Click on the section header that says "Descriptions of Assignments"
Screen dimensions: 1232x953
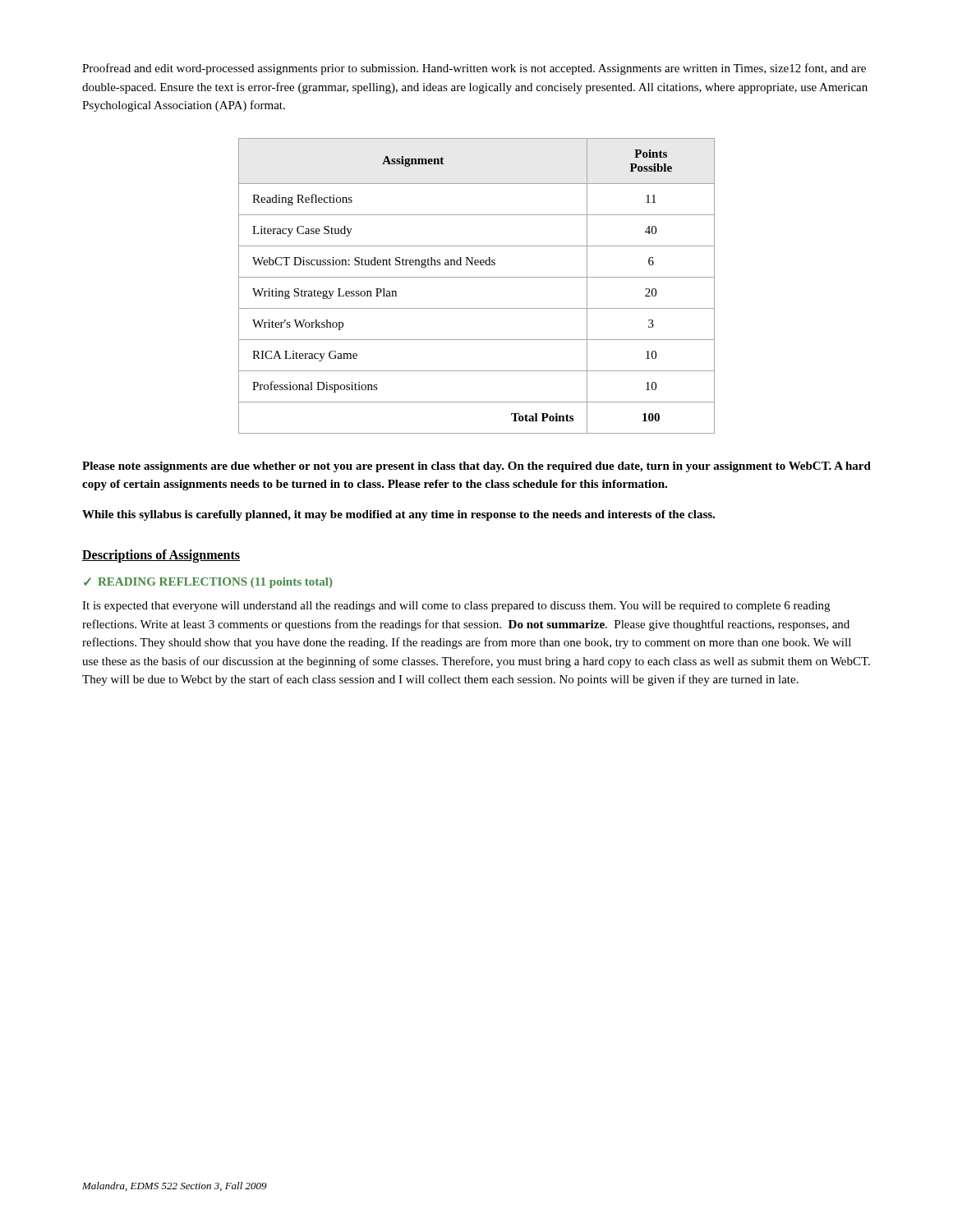pos(161,555)
